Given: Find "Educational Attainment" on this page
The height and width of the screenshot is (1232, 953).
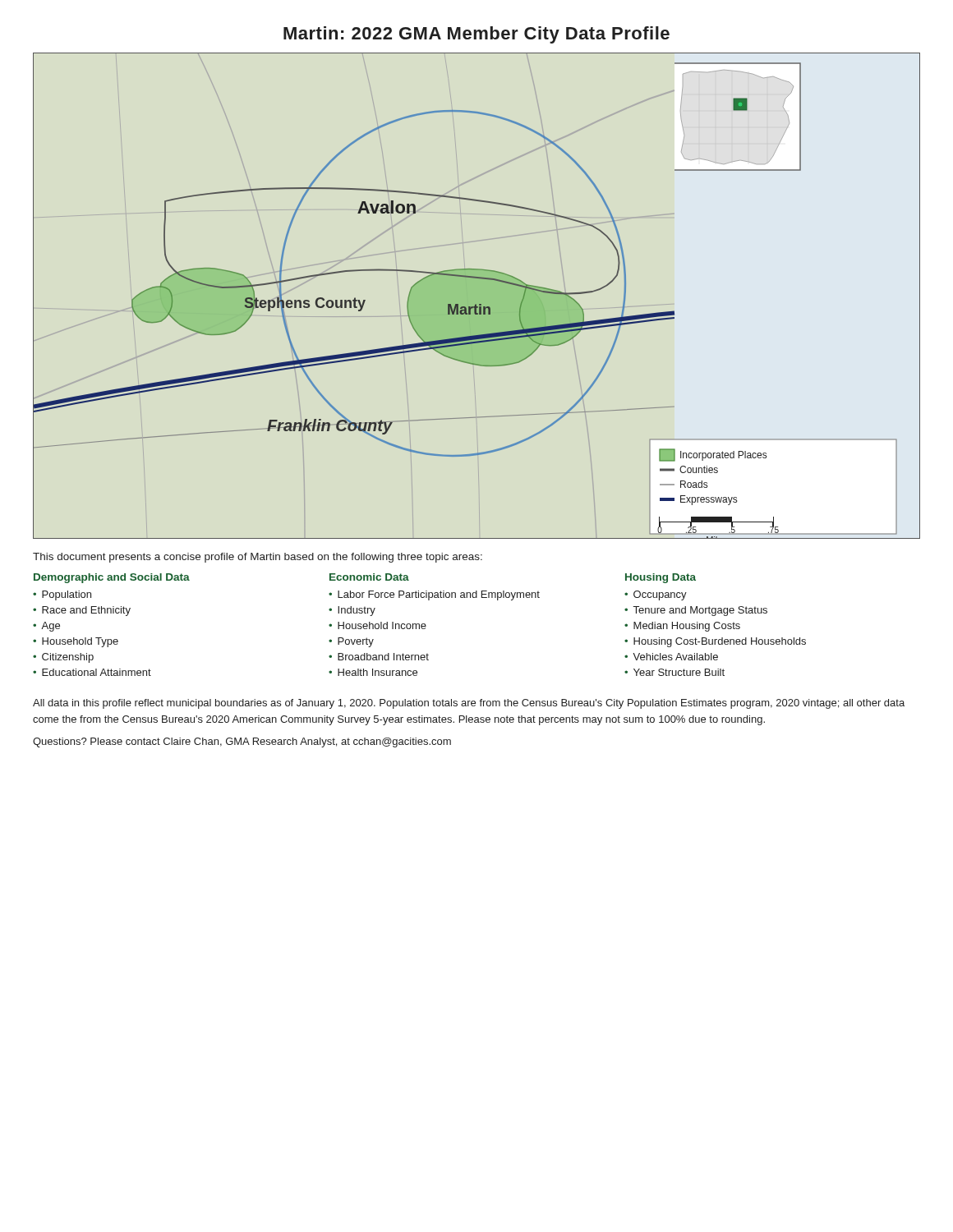Looking at the screenshot, I should click(x=96, y=672).
